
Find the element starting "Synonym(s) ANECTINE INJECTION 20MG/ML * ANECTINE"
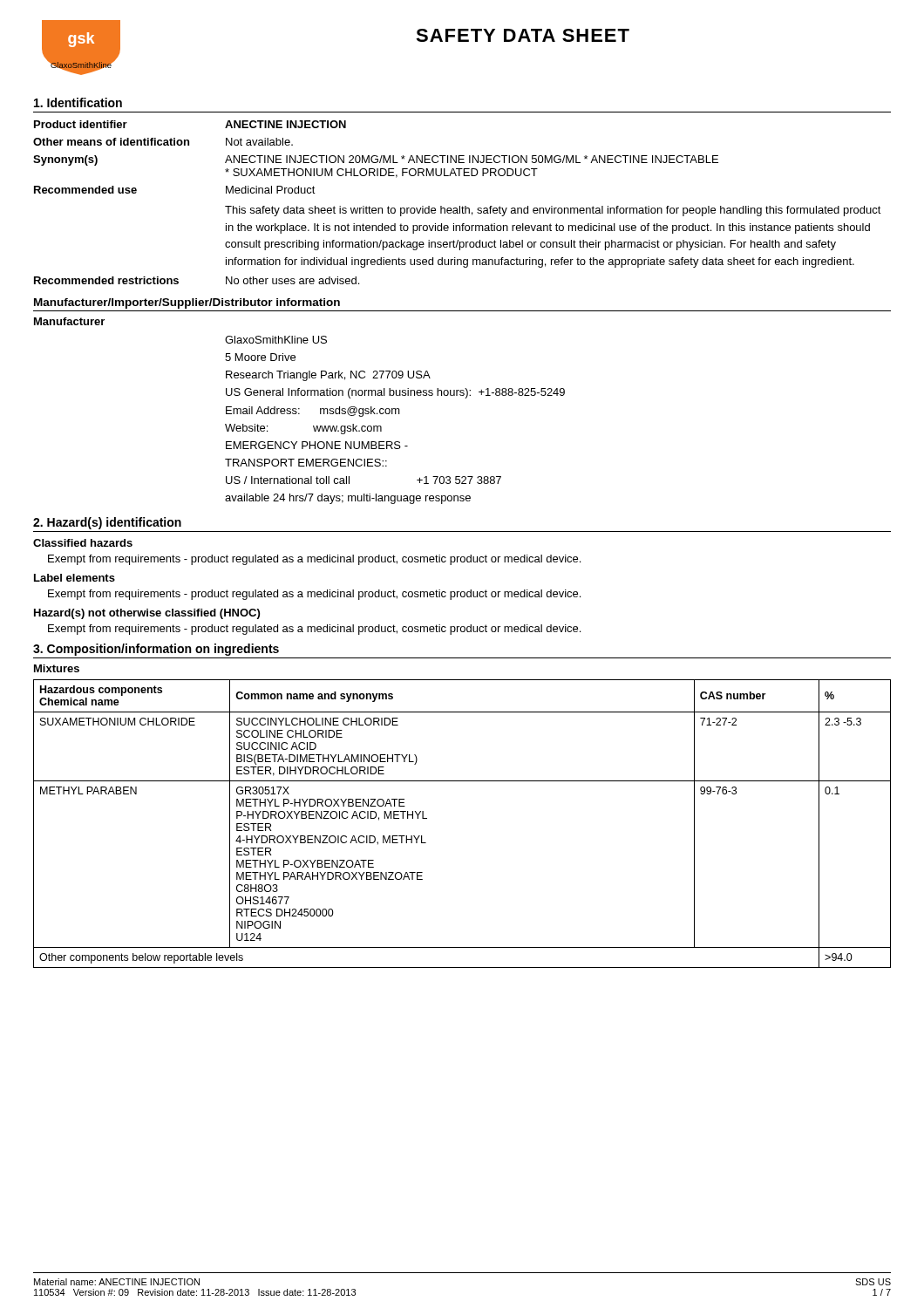coord(376,166)
